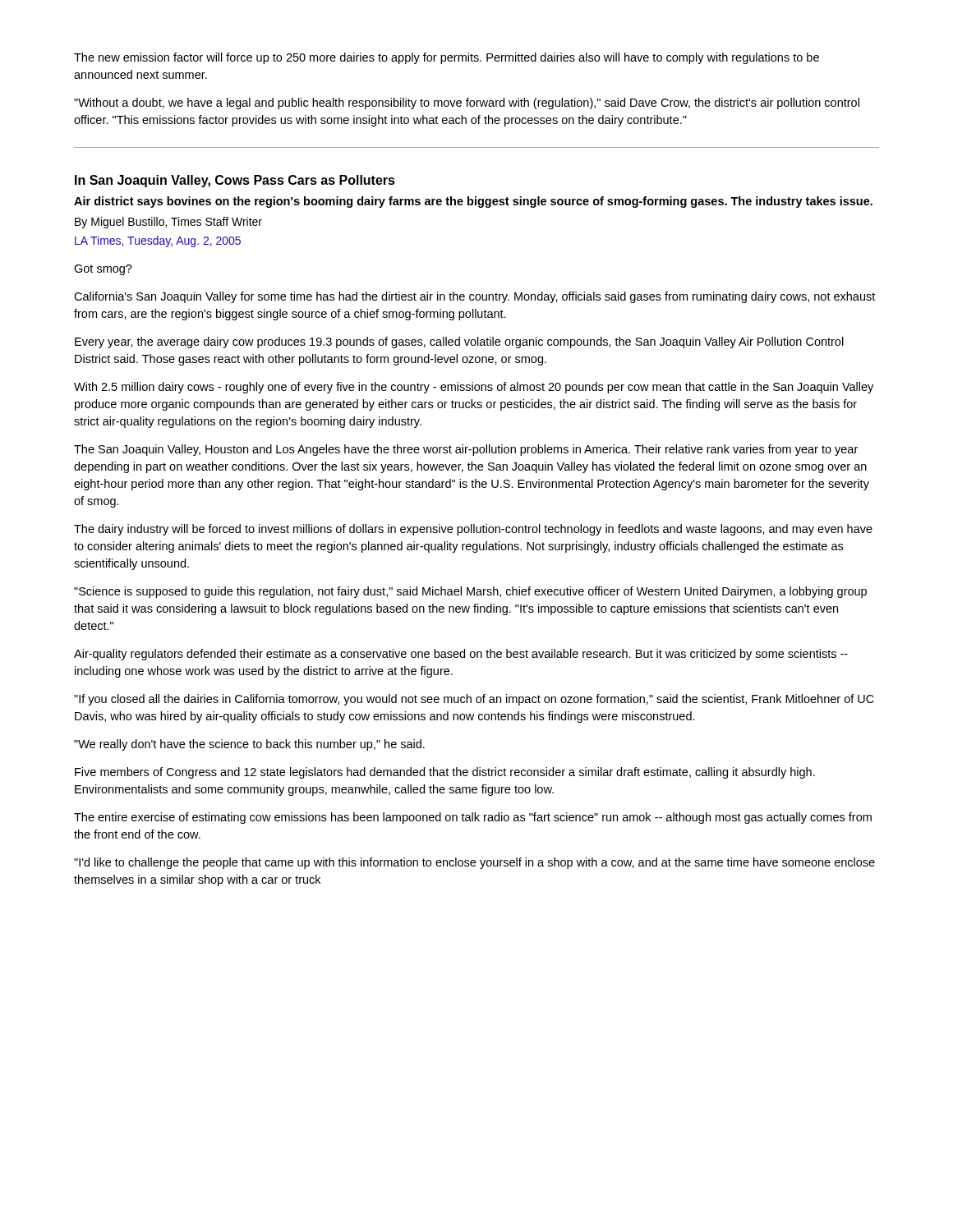The image size is (953, 1232).
Task: Locate the region starting ""If you closed"
Action: [x=476, y=708]
